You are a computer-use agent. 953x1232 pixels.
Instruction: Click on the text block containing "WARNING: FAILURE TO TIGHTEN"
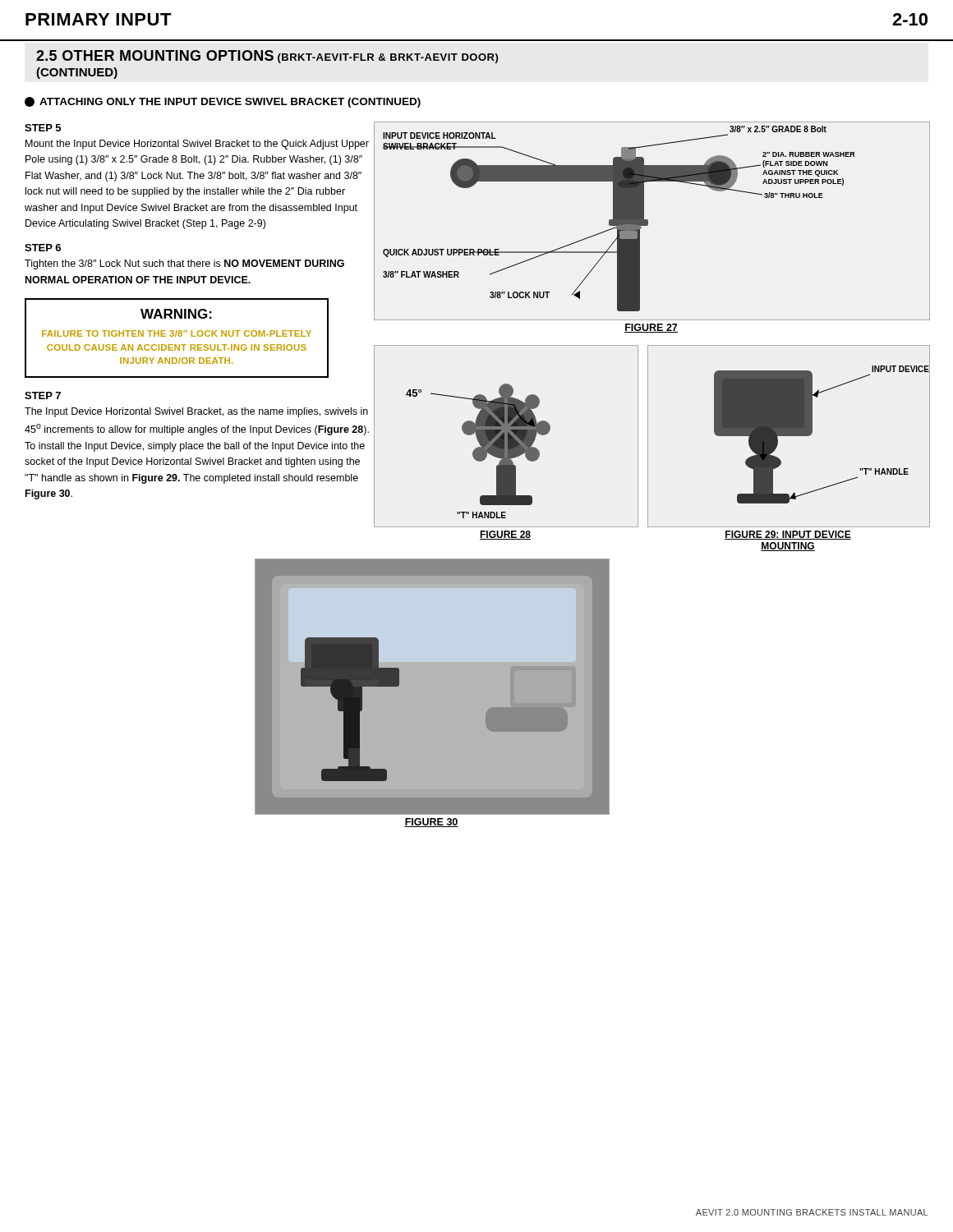(x=177, y=337)
